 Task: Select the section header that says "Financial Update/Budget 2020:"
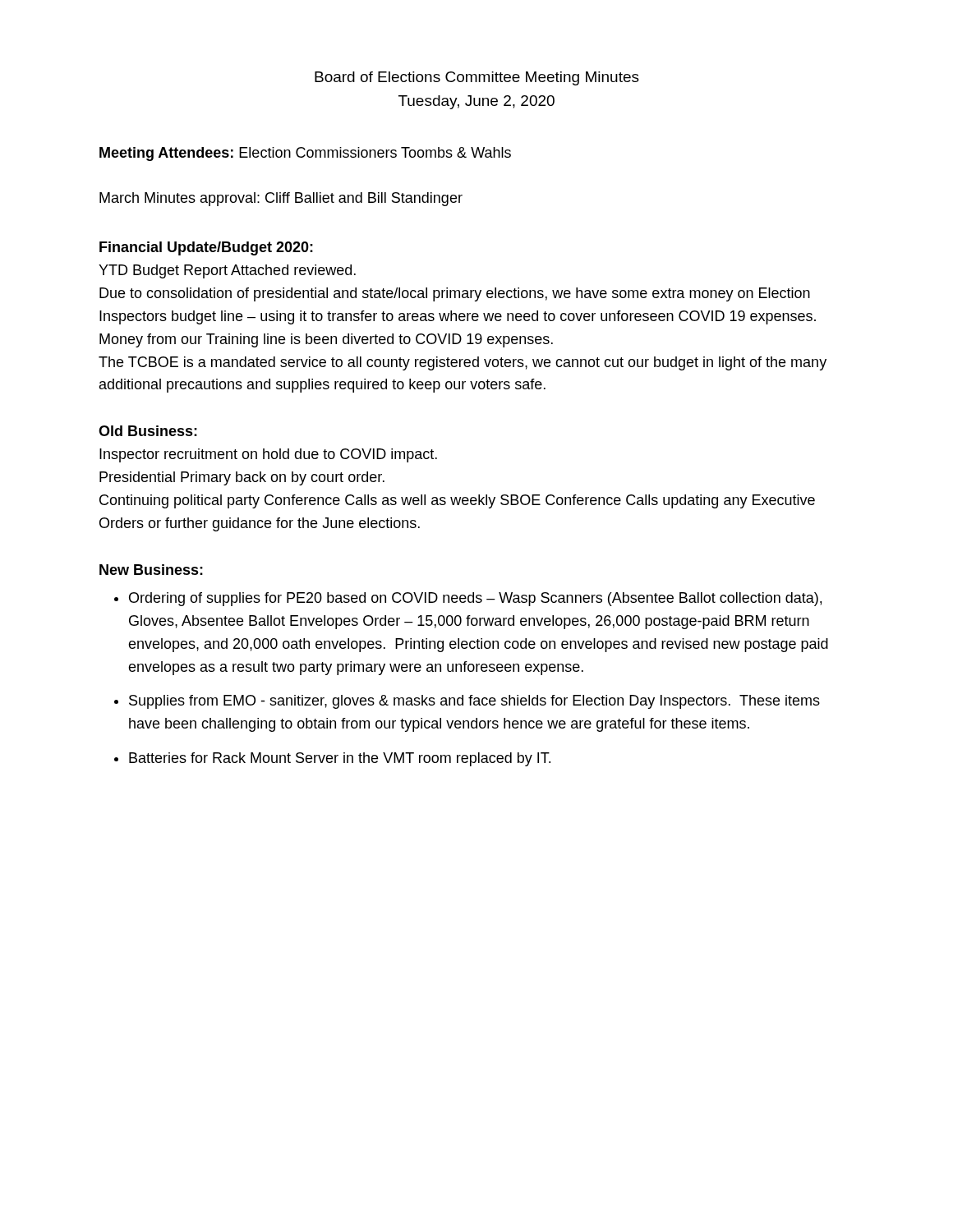[x=206, y=247]
